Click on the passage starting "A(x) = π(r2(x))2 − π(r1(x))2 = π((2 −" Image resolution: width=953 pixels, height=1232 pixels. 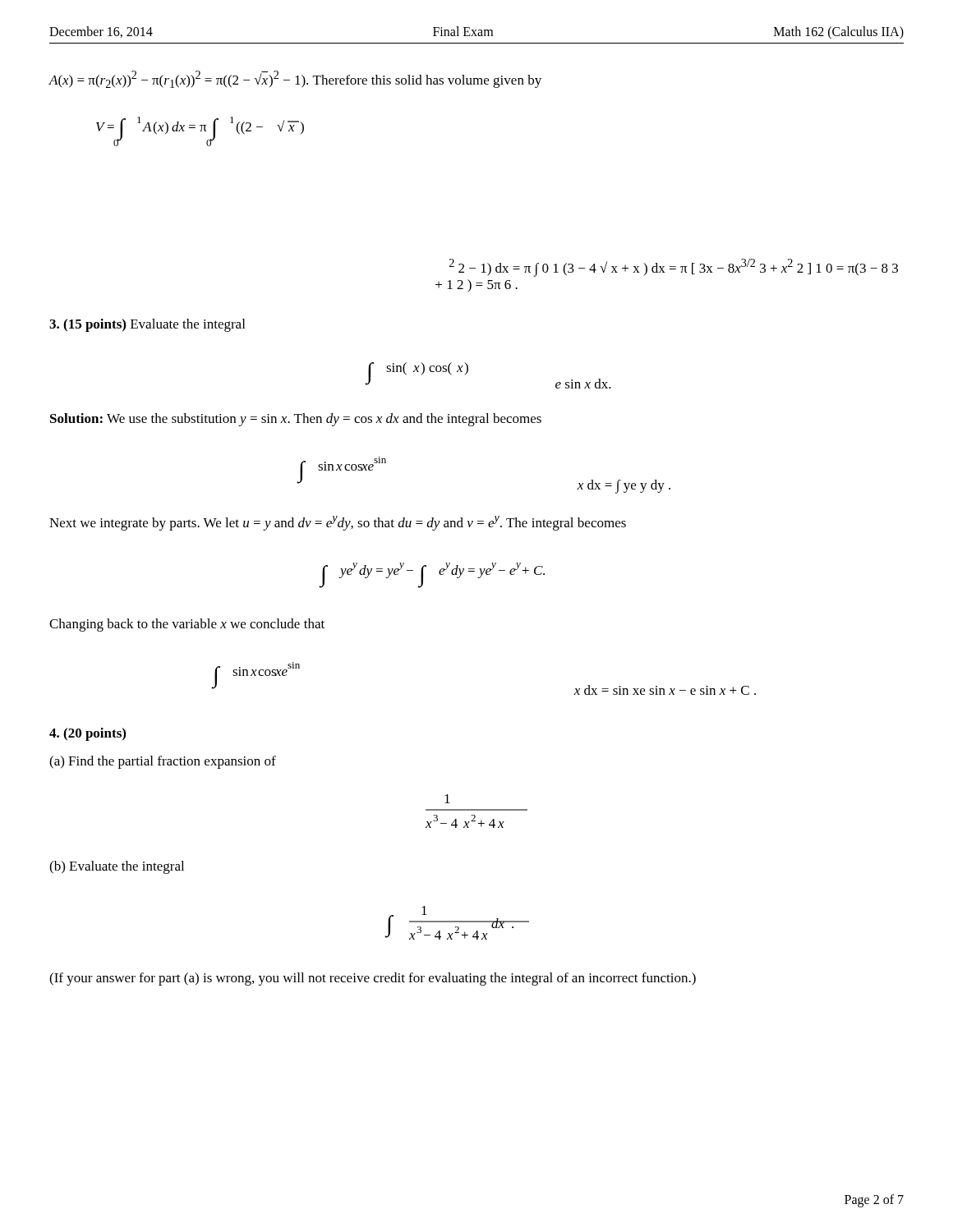(295, 79)
